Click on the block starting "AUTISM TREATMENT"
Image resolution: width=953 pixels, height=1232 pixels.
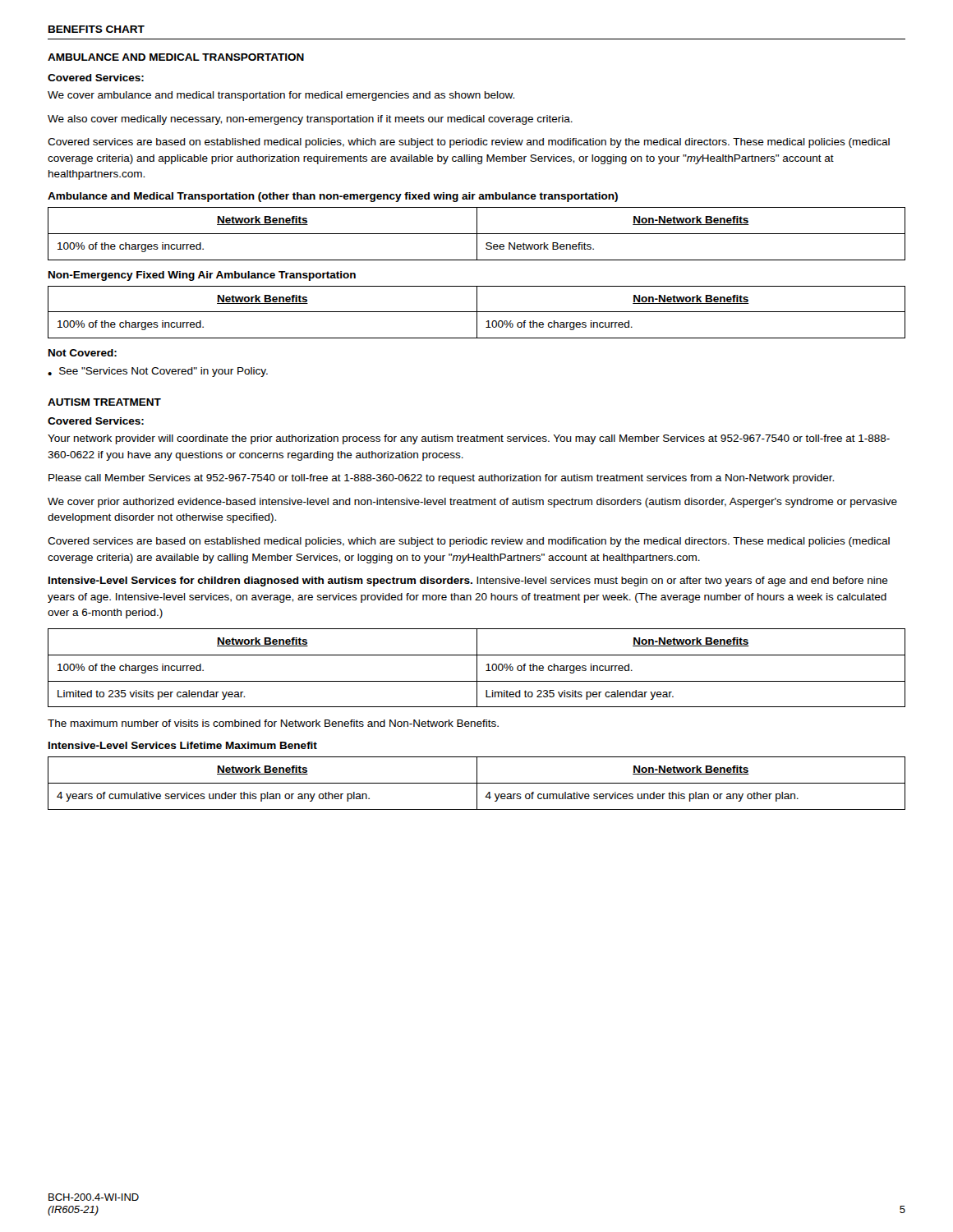click(104, 402)
